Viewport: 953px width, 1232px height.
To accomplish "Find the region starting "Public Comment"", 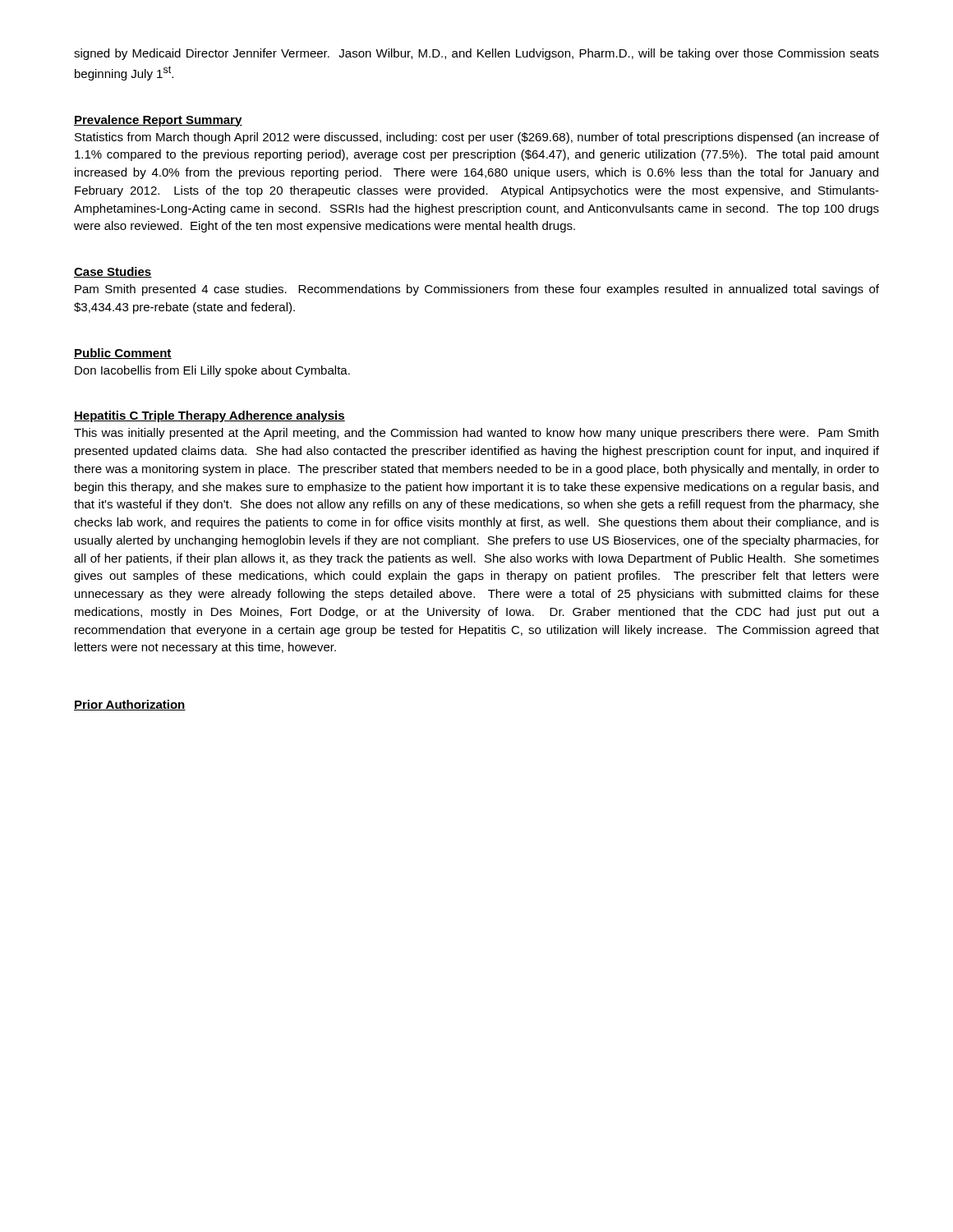I will coord(123,352).
